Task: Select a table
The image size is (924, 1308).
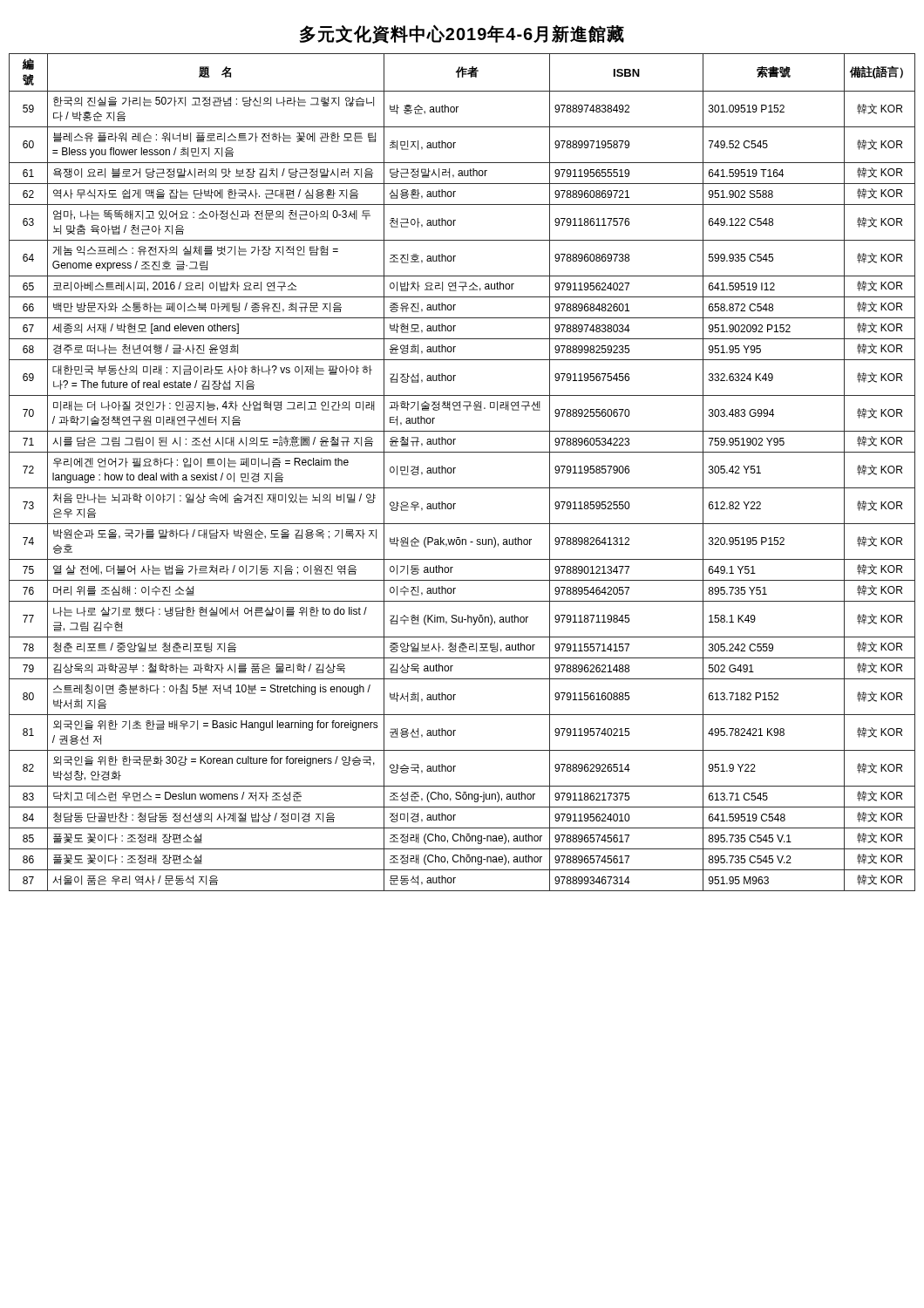Action: [462, 472]
